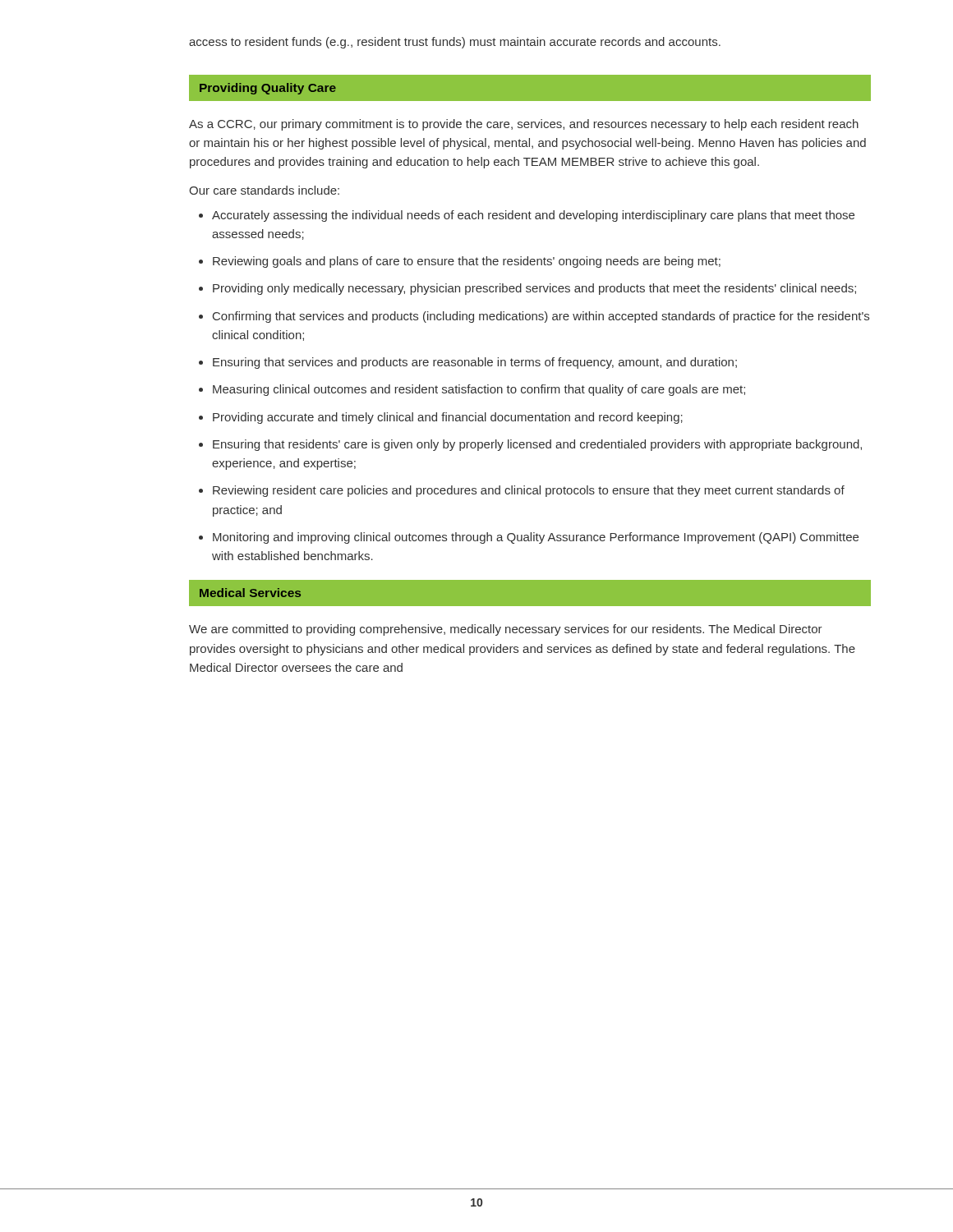Click the passage that begins "As a CCRC, our primary commitment is to"

click(x=528, y=142)
